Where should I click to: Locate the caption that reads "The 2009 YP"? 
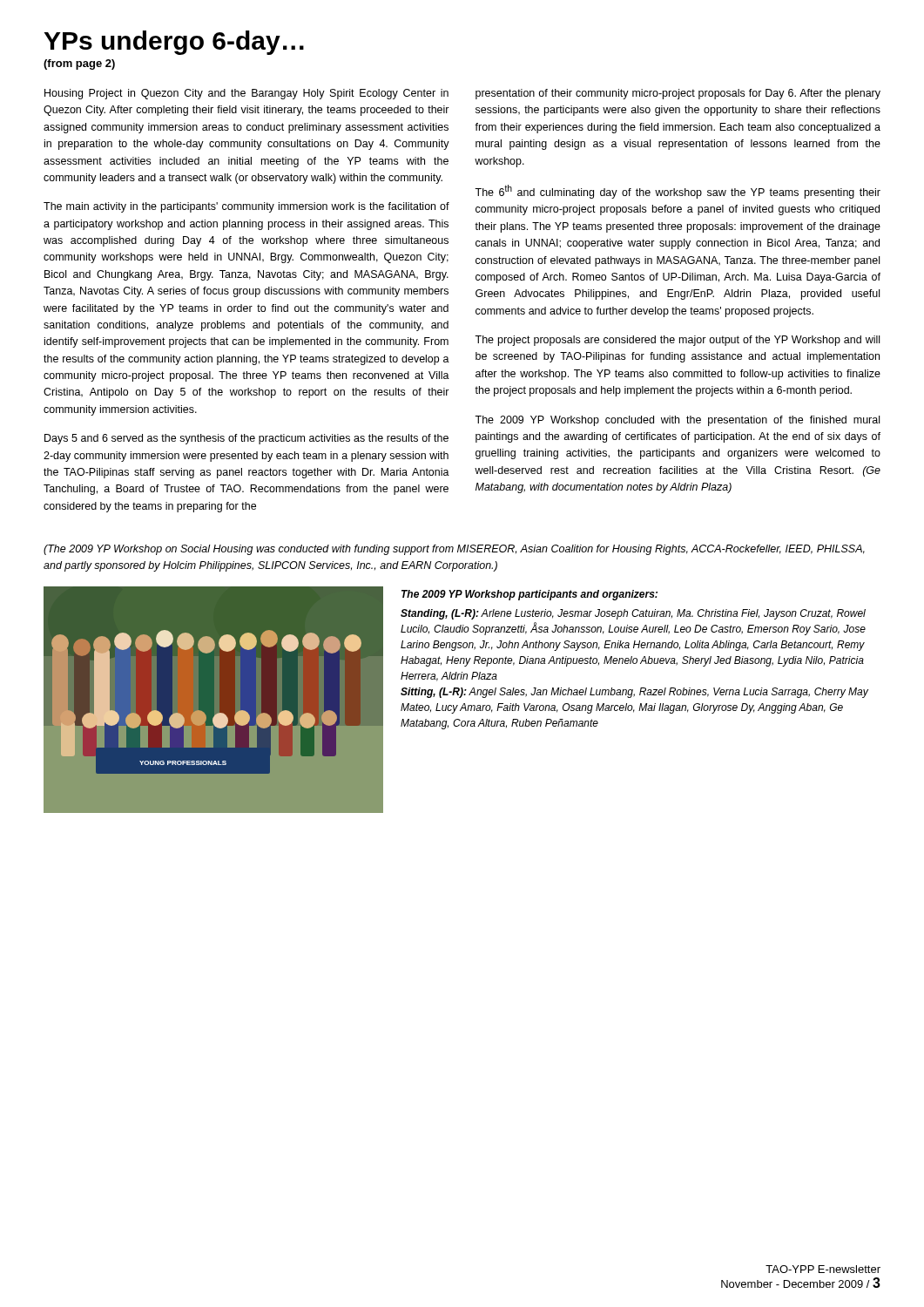pyautogui.click(x=641, y=658)
